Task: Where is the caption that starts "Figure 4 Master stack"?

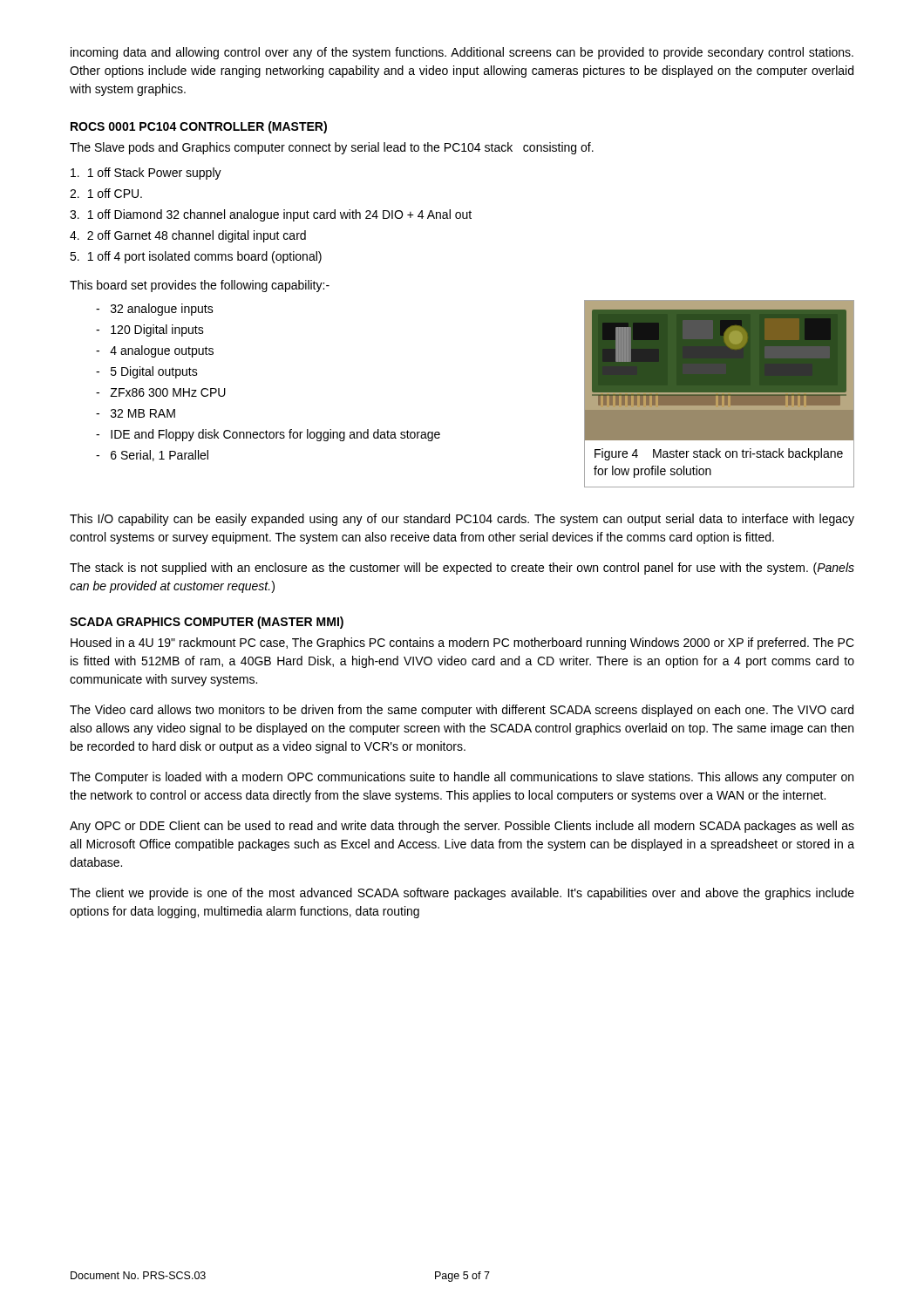Action: pyautogui.click(x=718, y=462)
